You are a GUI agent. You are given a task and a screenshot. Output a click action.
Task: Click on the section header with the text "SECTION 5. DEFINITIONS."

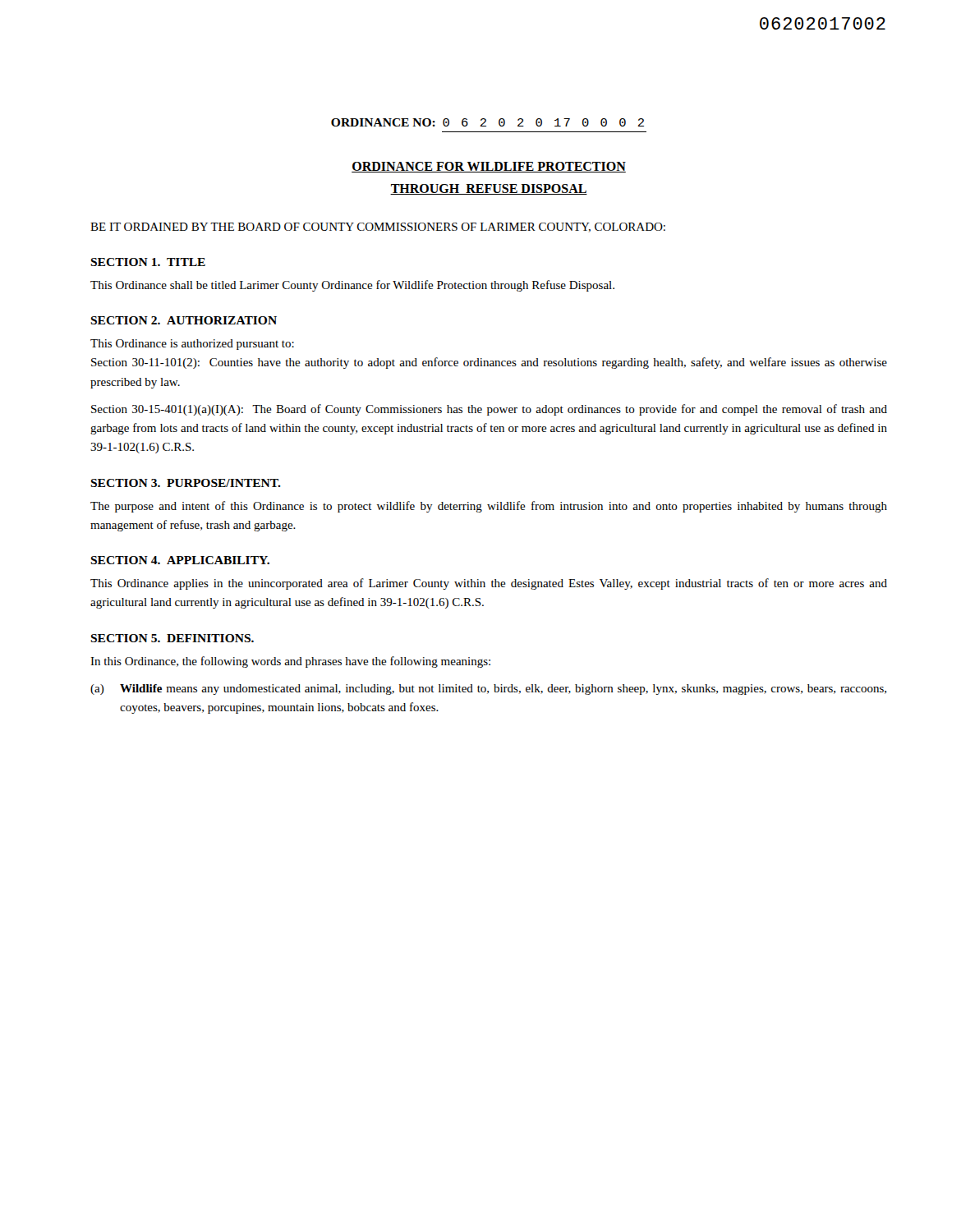[x=172, y=637]
